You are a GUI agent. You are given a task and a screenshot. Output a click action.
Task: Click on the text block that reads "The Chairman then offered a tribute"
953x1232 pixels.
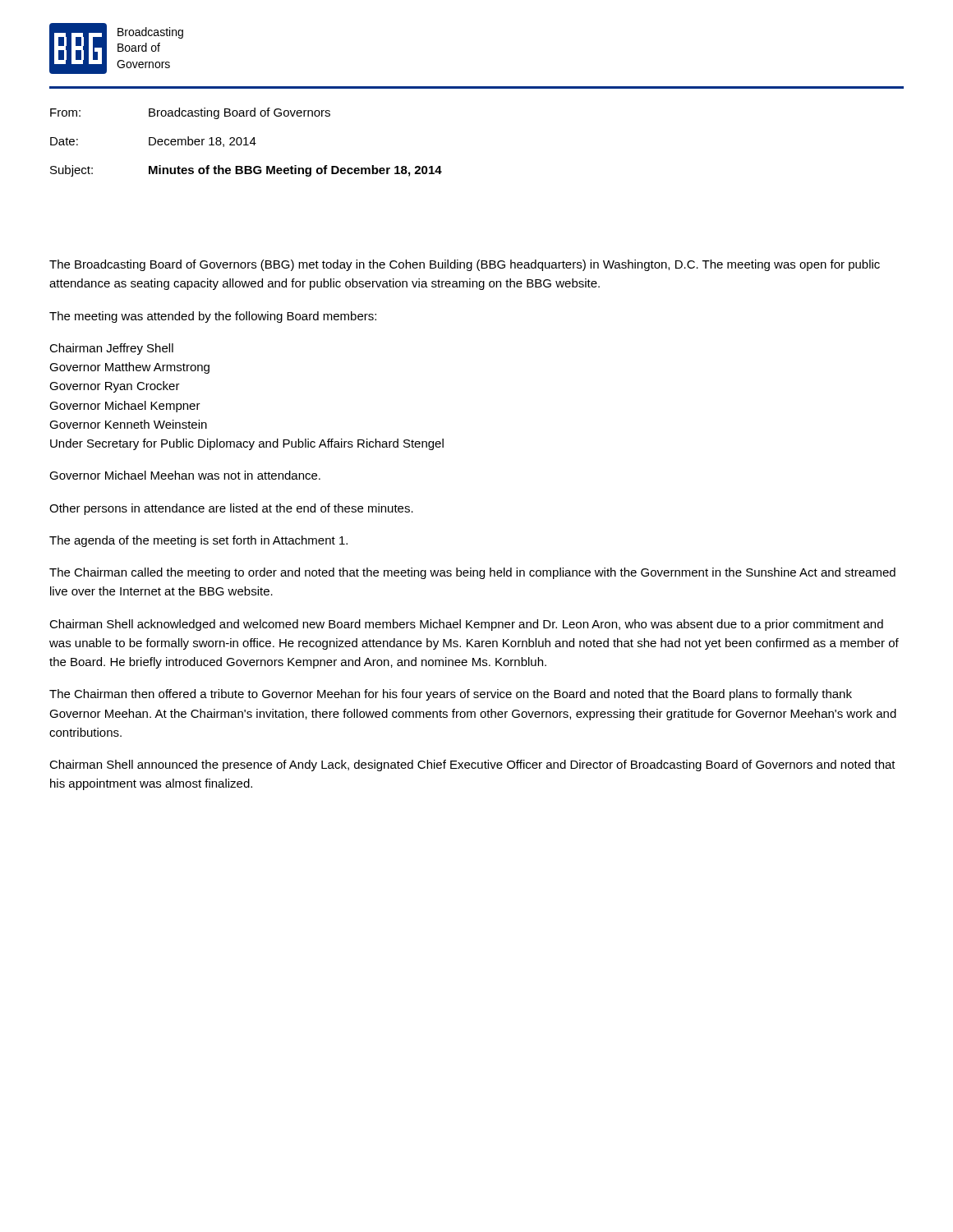(473, 713)
